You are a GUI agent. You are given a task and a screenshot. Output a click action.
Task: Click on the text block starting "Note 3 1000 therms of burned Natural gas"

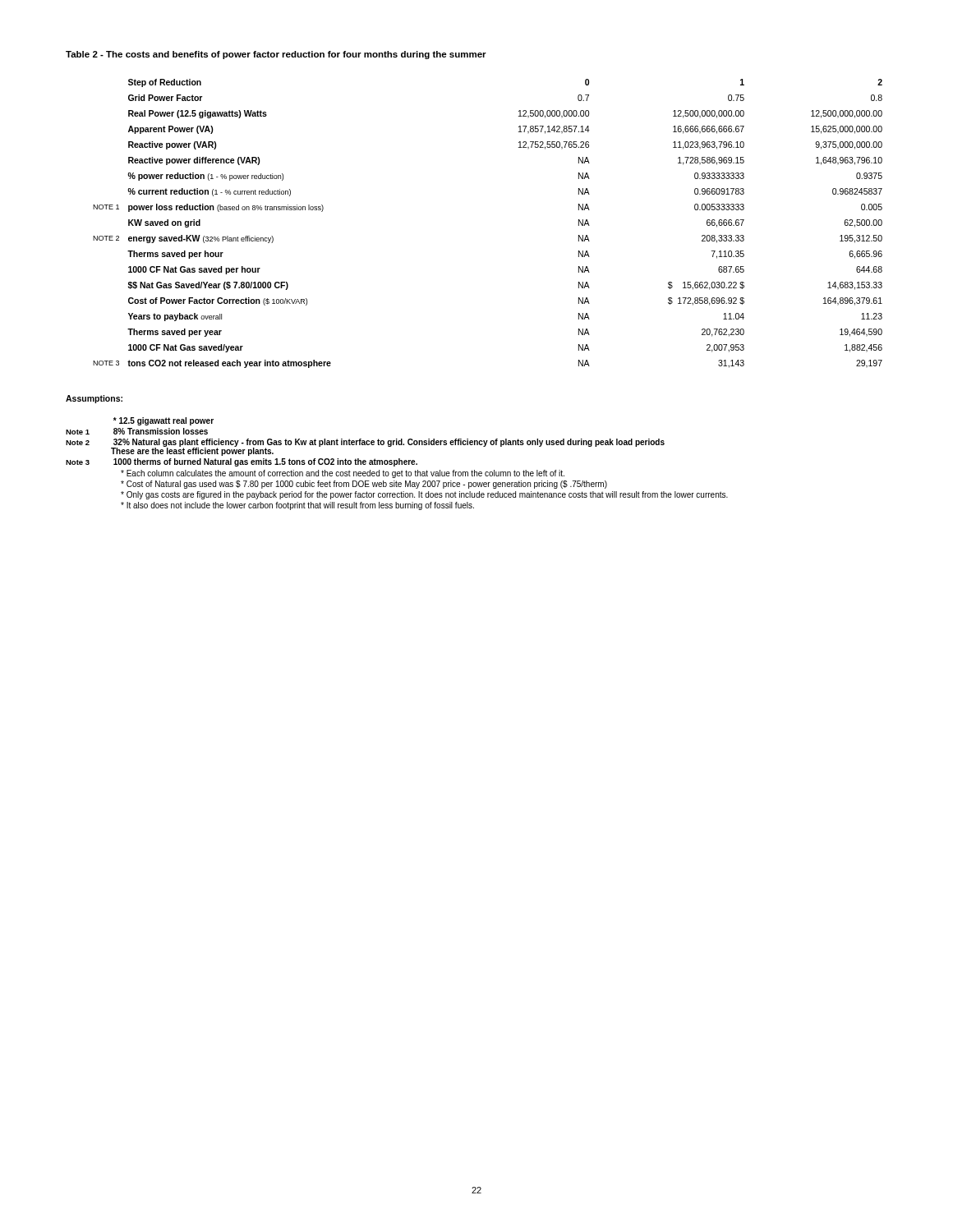pyautogui.click(x=242, y=462)
